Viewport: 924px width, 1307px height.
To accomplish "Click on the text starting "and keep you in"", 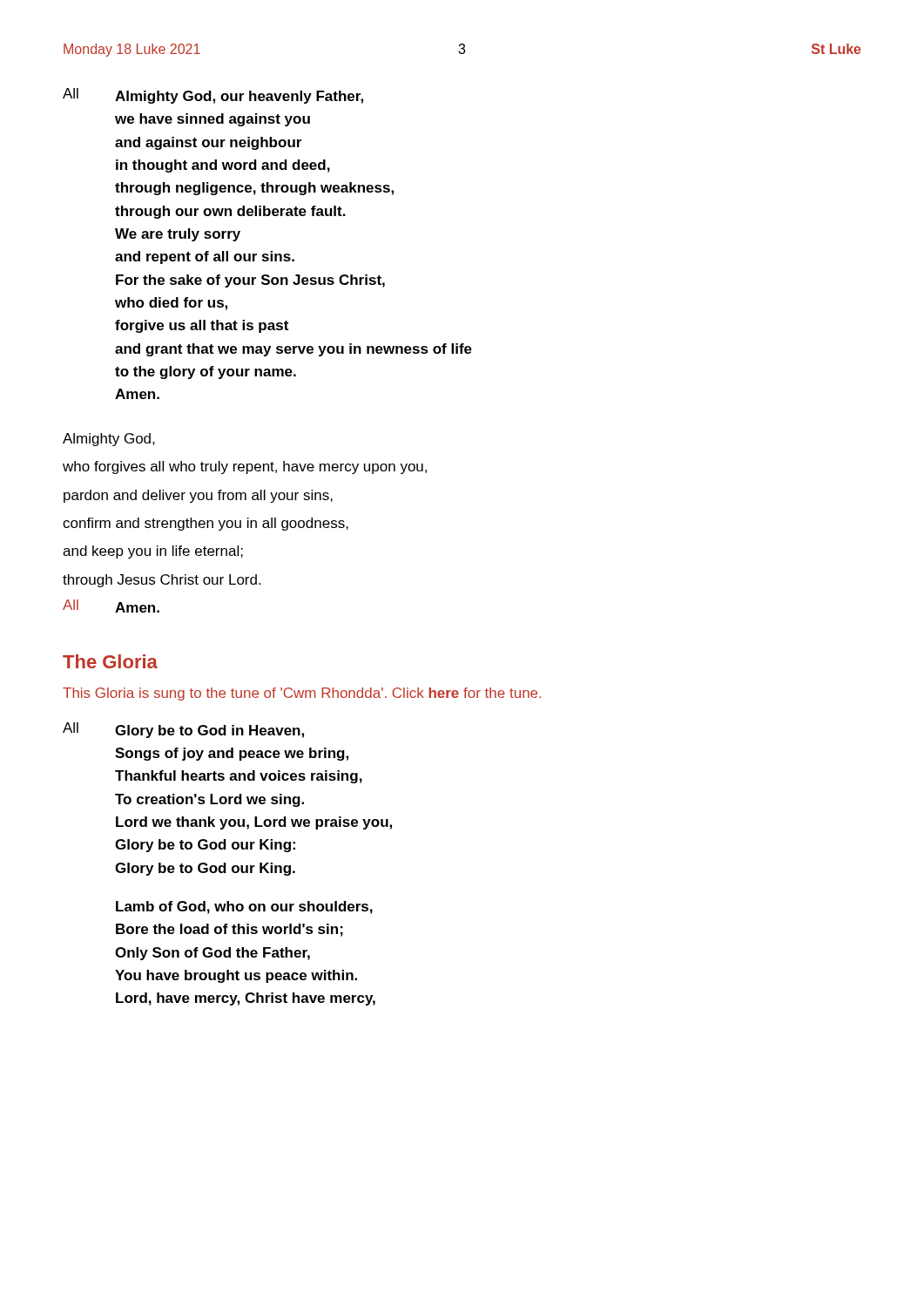I will [153, 551].
